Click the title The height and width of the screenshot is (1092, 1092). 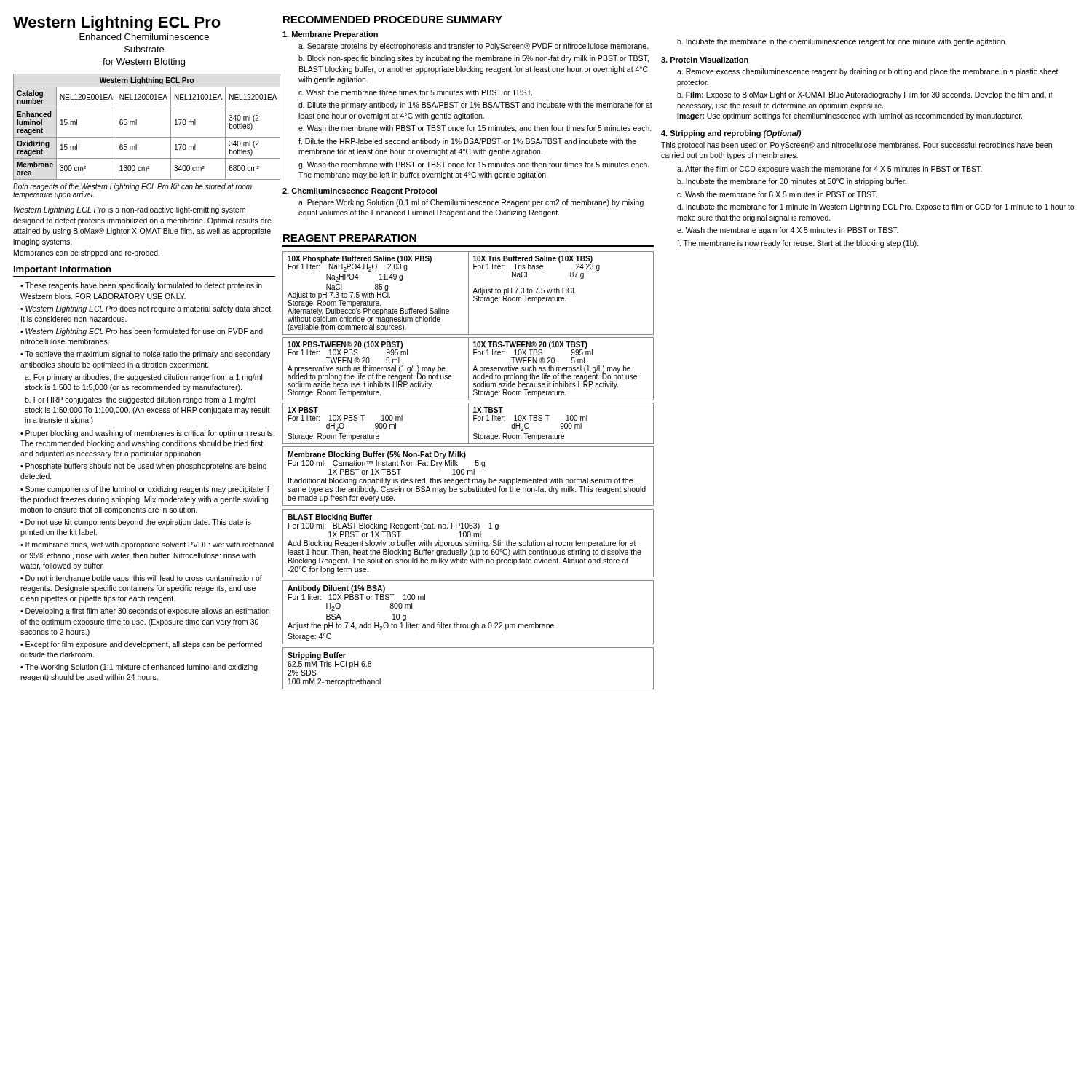[144, 41]
